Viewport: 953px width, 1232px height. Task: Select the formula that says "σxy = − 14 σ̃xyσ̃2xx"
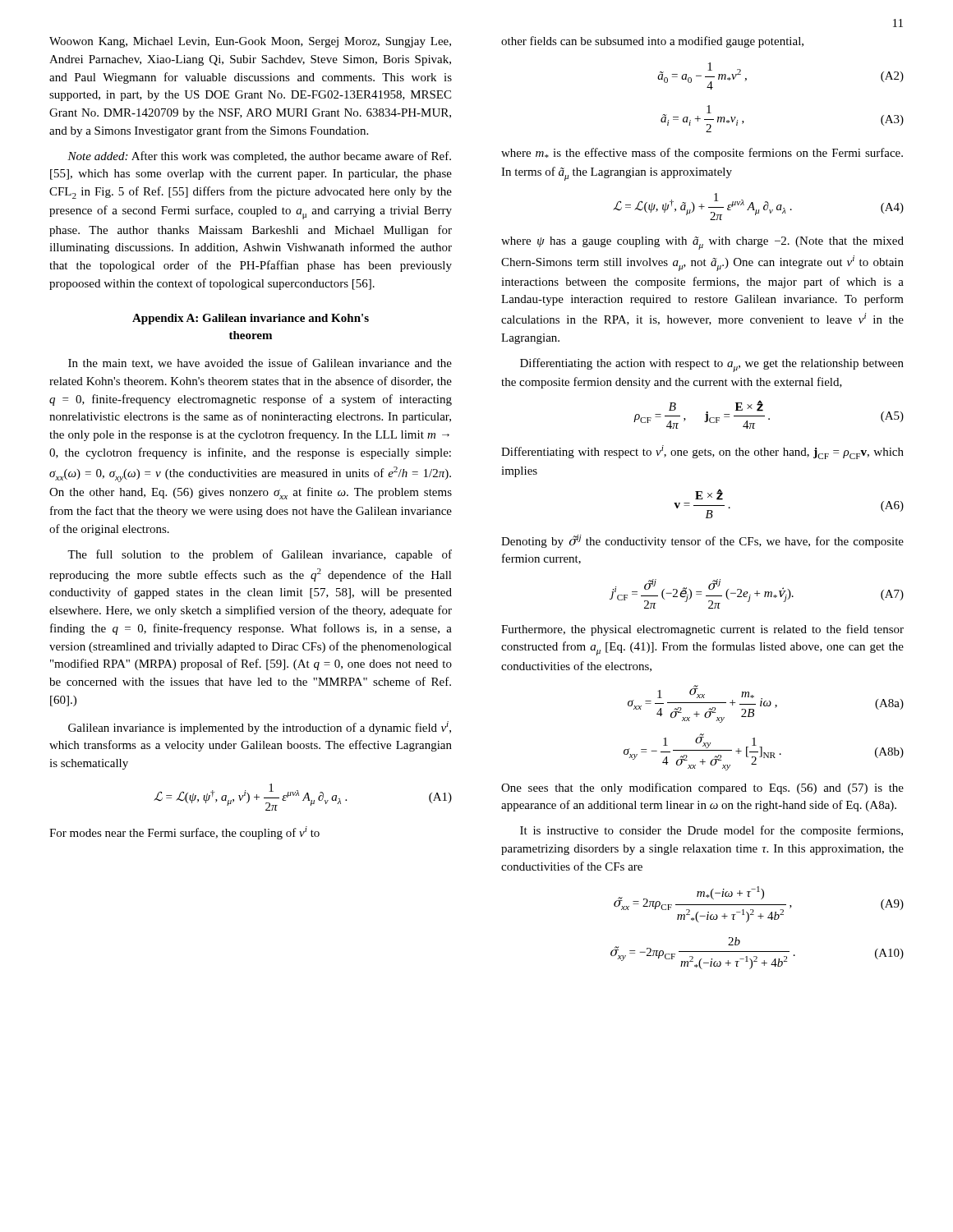(x=763, y=752)
